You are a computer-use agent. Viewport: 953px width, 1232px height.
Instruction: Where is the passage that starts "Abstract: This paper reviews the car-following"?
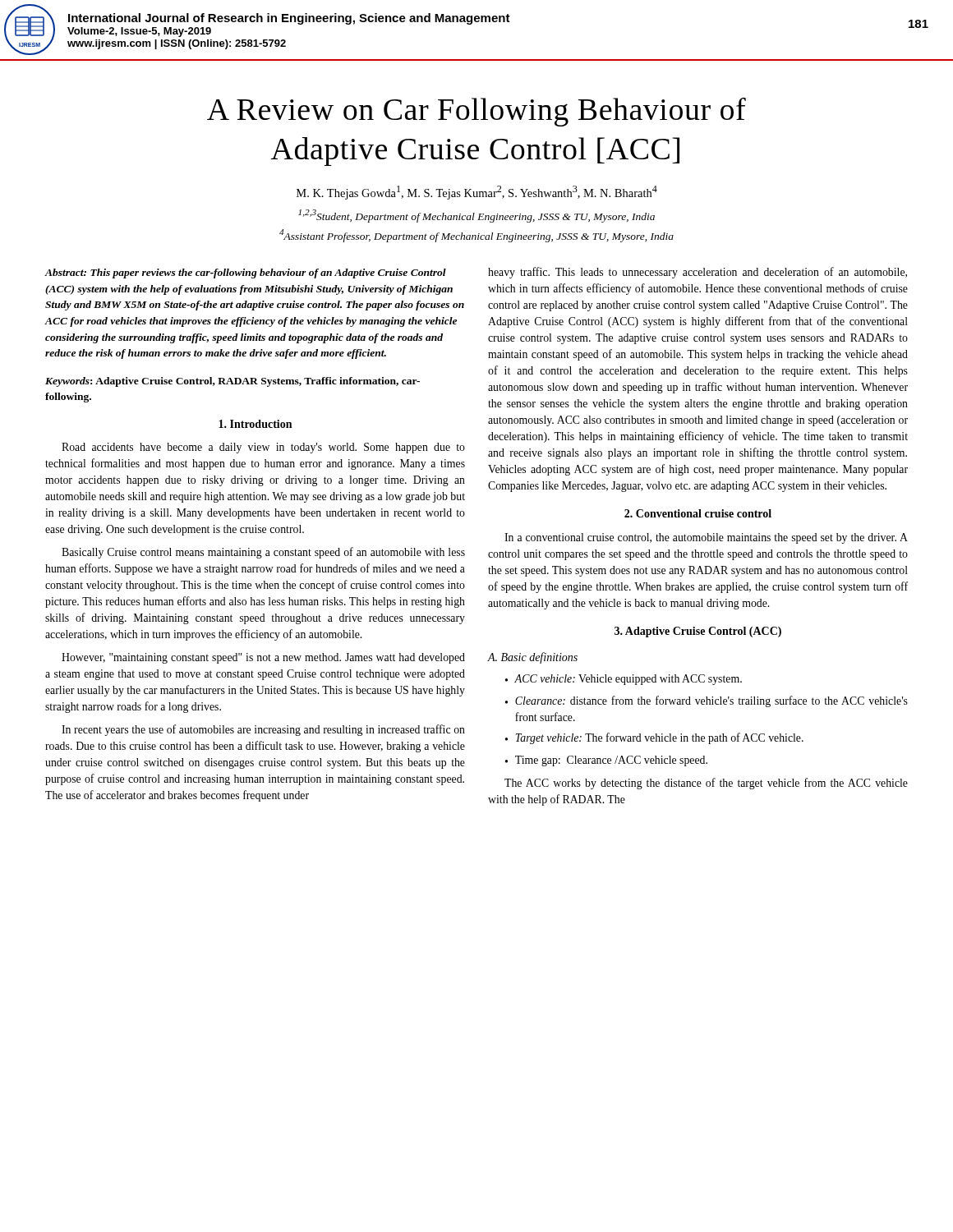(255, 313)
